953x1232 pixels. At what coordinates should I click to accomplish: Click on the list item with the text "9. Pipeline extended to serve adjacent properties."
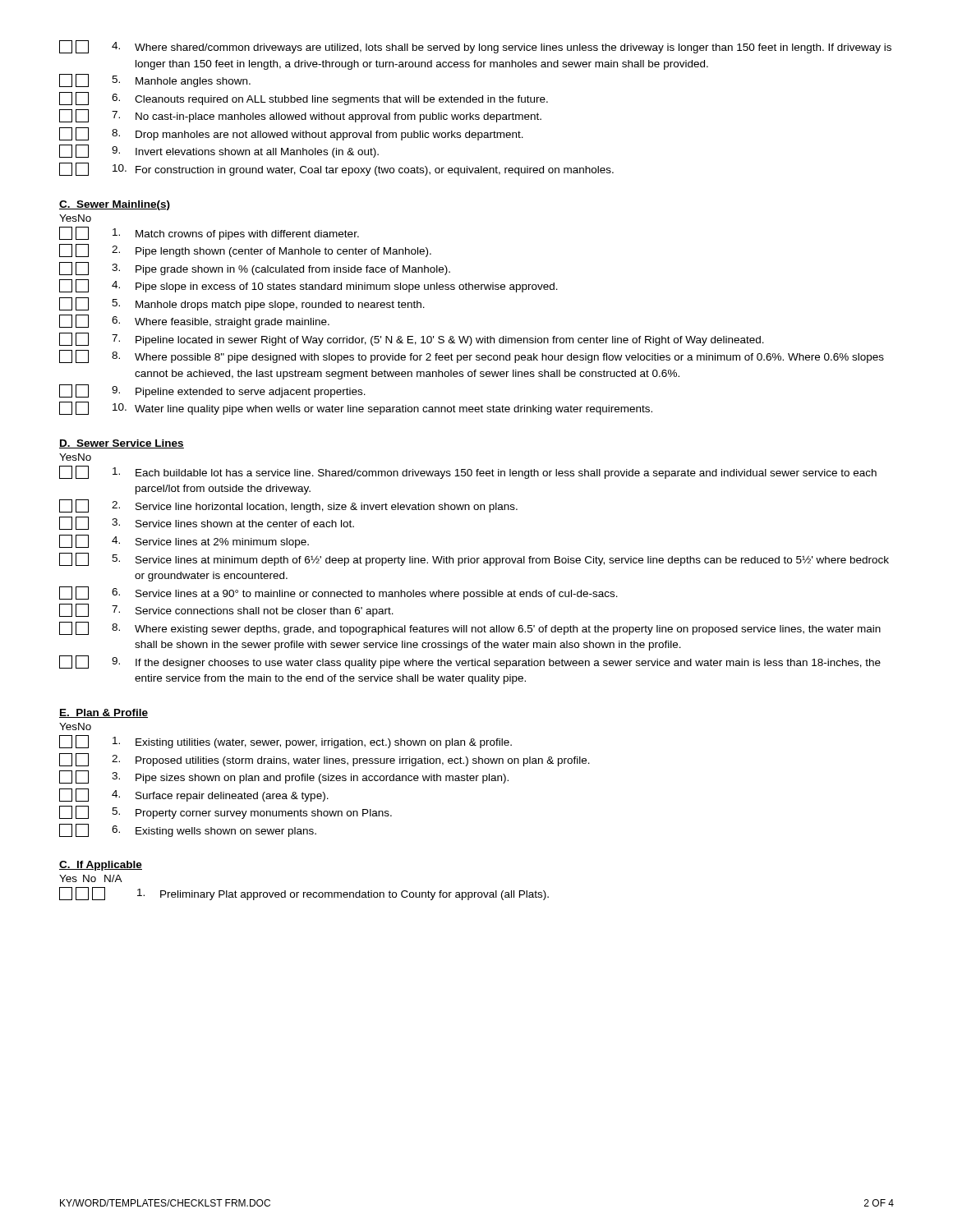(x=212, y=391)
